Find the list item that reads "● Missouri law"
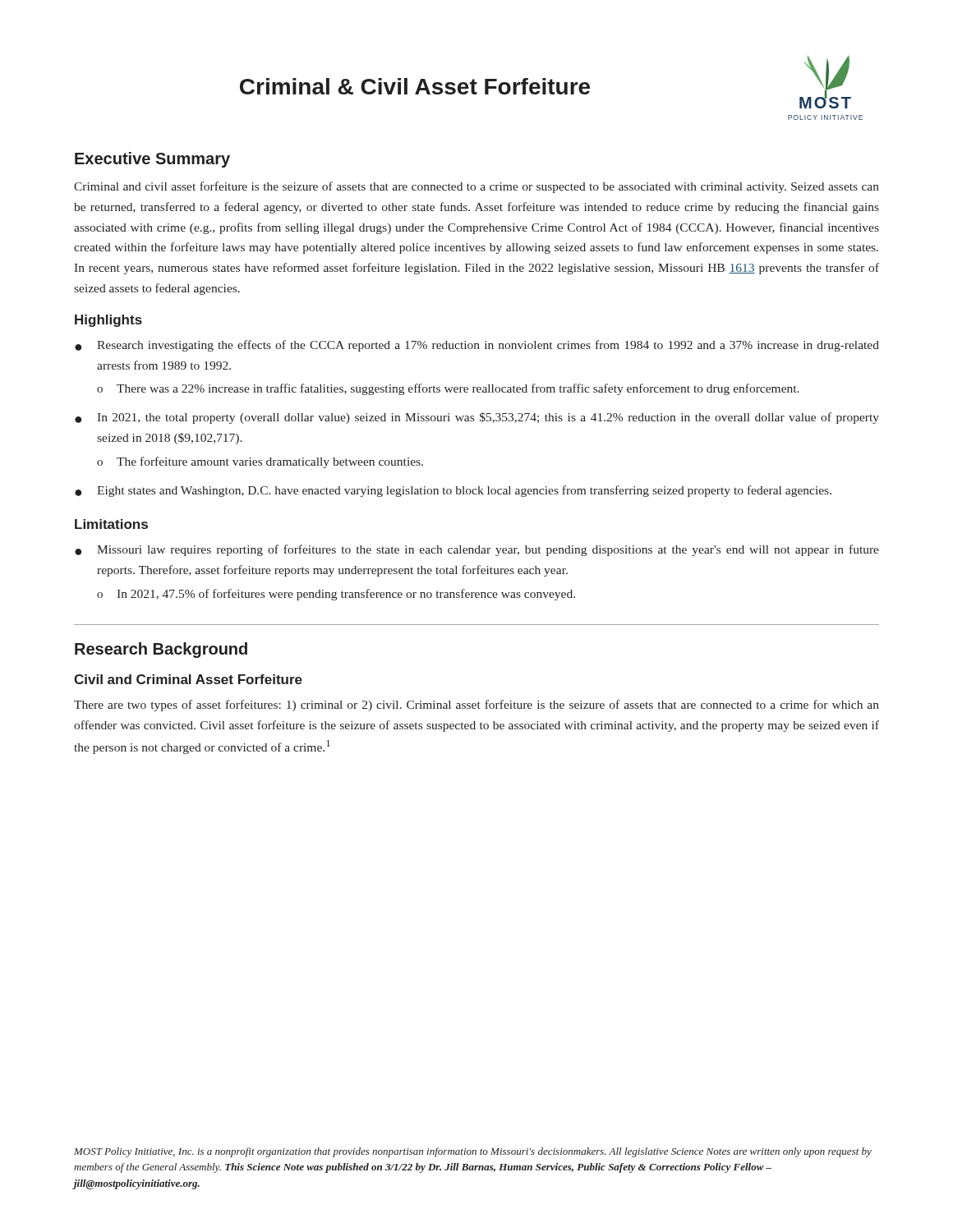This screenshot has width=953, height=1232. pyautogui.click(x=476, y=574)
